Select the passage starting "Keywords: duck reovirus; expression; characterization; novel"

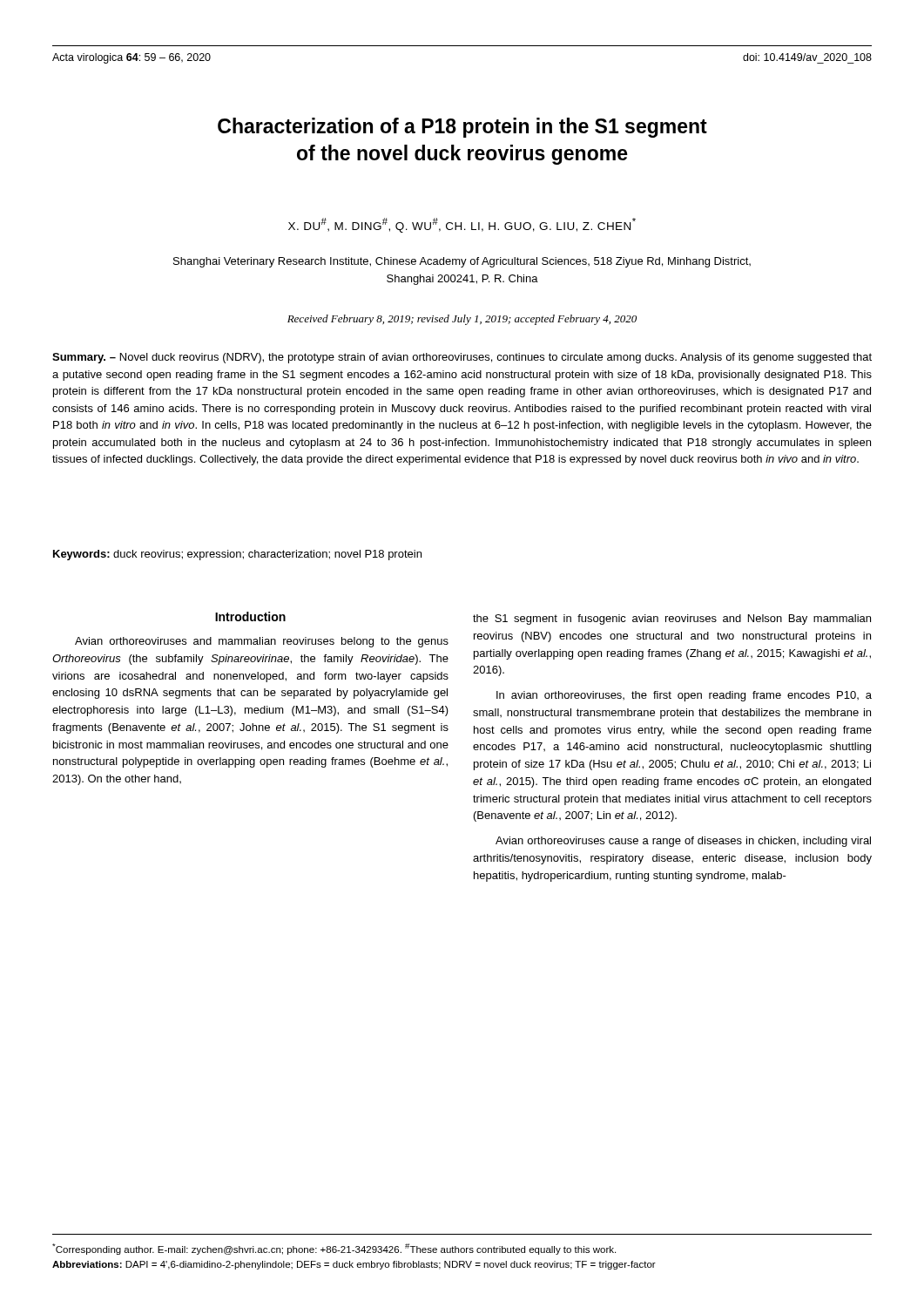tap(237, 554)
